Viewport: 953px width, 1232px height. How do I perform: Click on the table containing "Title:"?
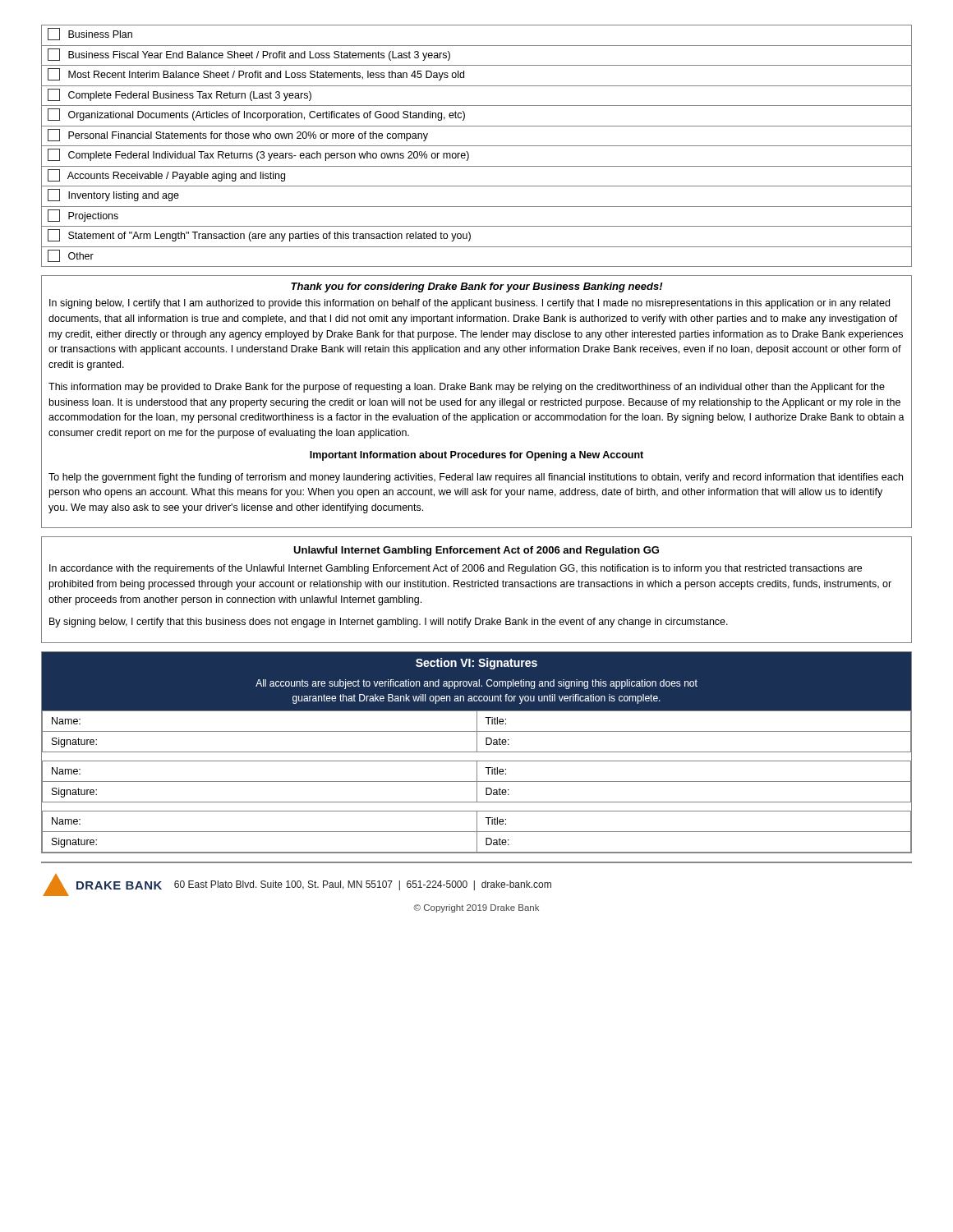point(476,753)
